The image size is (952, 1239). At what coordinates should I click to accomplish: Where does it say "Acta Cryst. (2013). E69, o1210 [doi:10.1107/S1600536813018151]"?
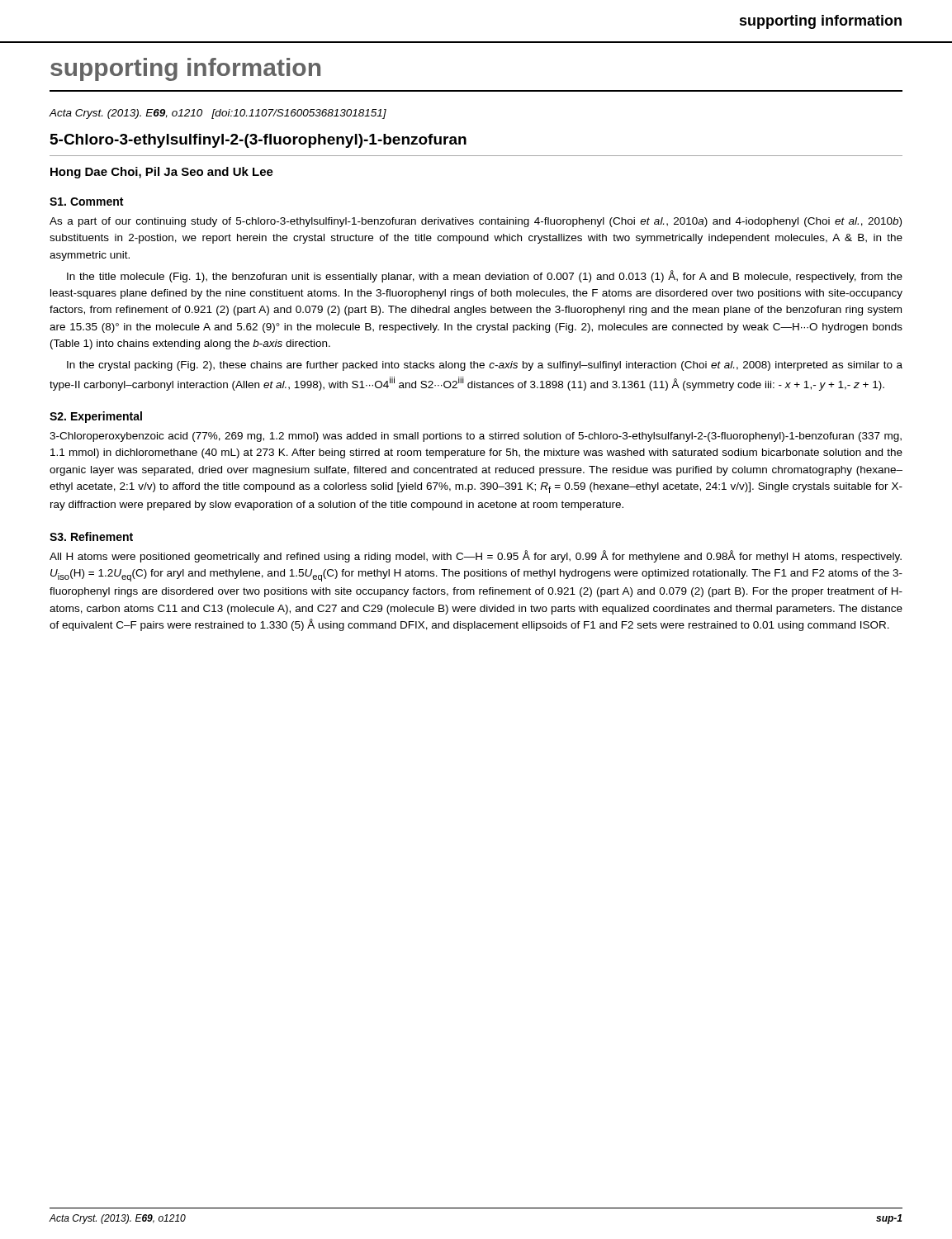click(x=218, y=113)
